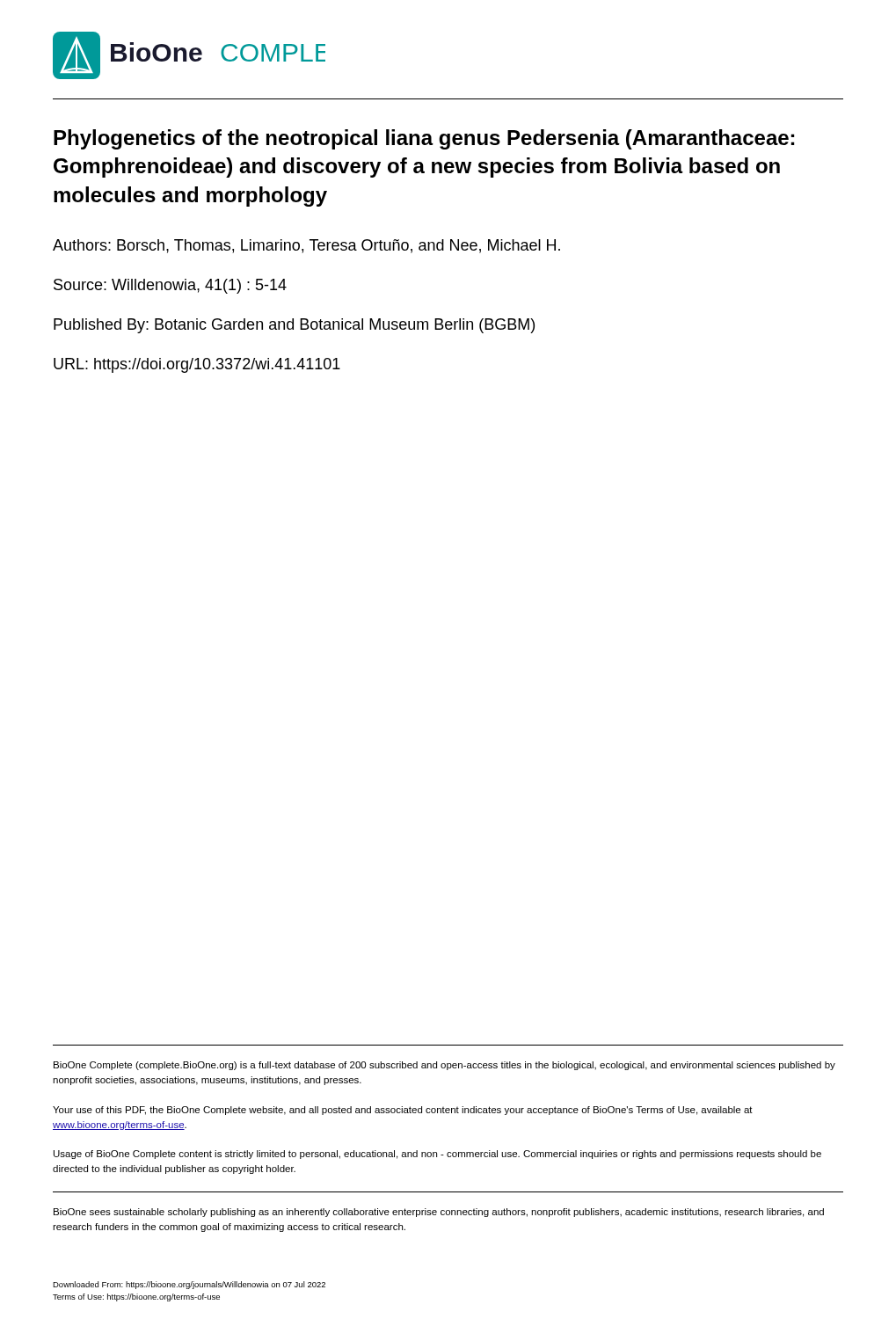Locate the title with the text "Phylogenetics of the neotropical liana genus"
Screen dimensions: 1319x896
[448, 167]
